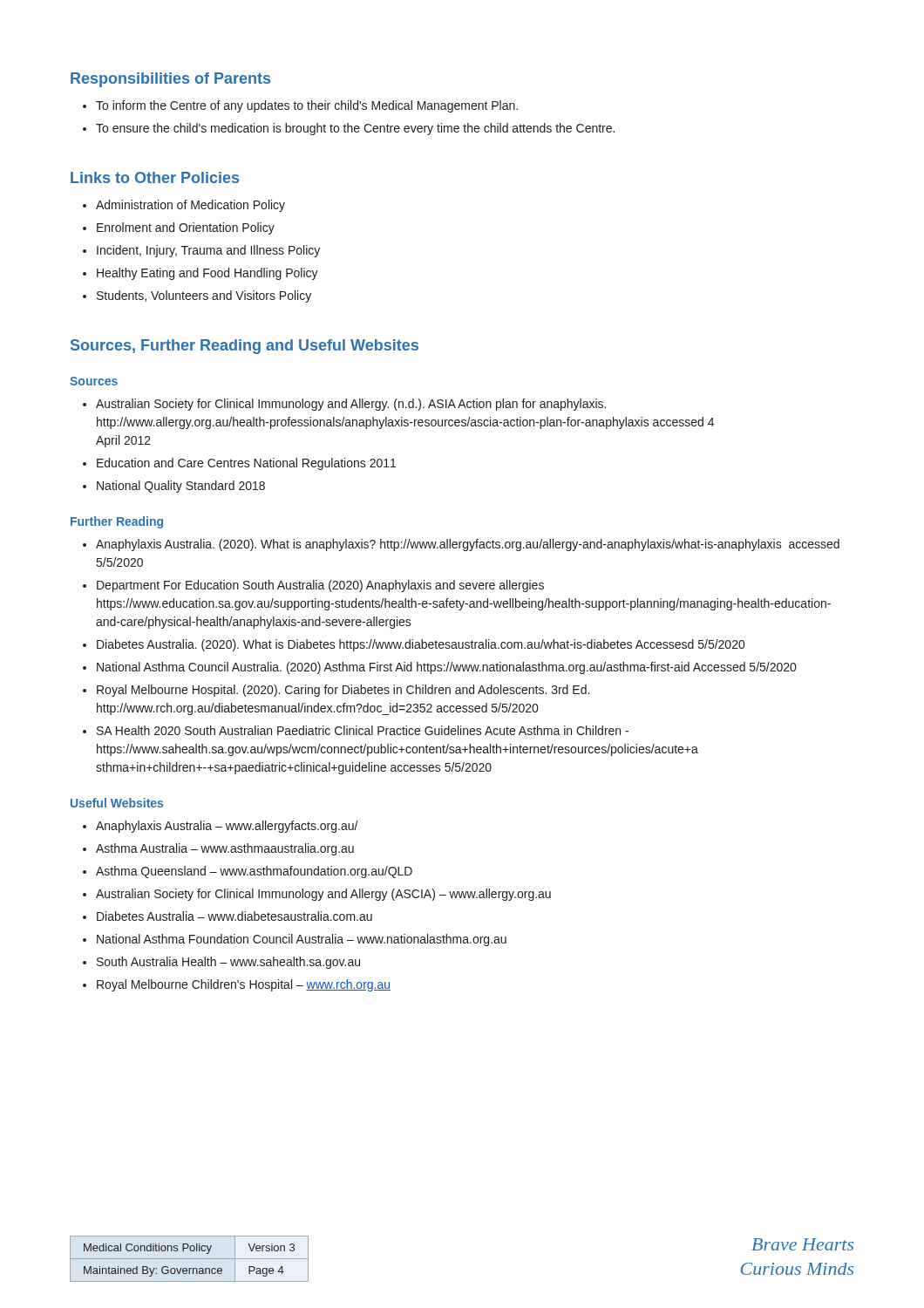Find the element starting "Asthma Queensland – www.asthmafoundation.org.au/QLD"
This screenshot has height=1308, width=924.
254,871
